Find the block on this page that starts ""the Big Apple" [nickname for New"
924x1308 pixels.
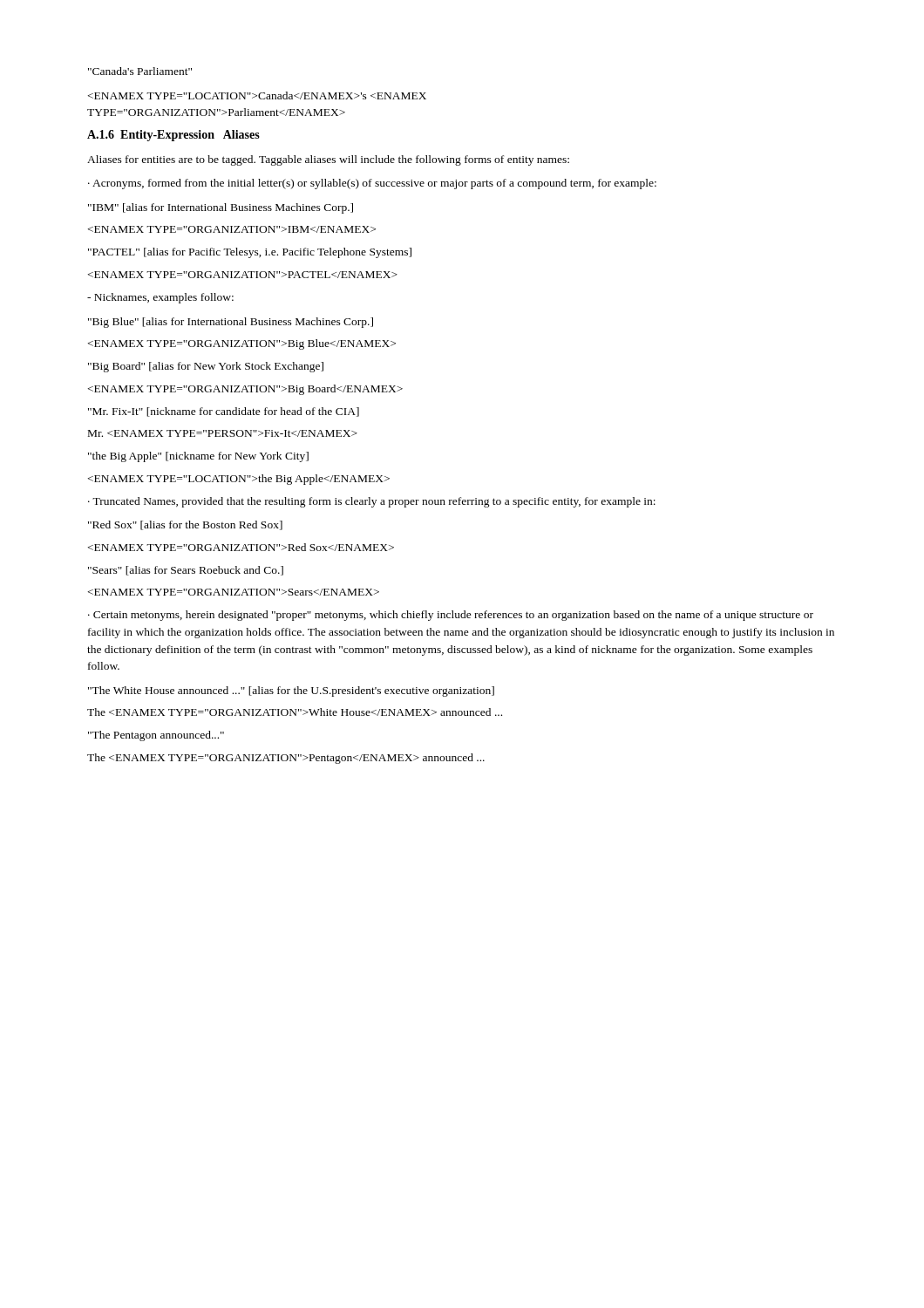click(198, 456)
